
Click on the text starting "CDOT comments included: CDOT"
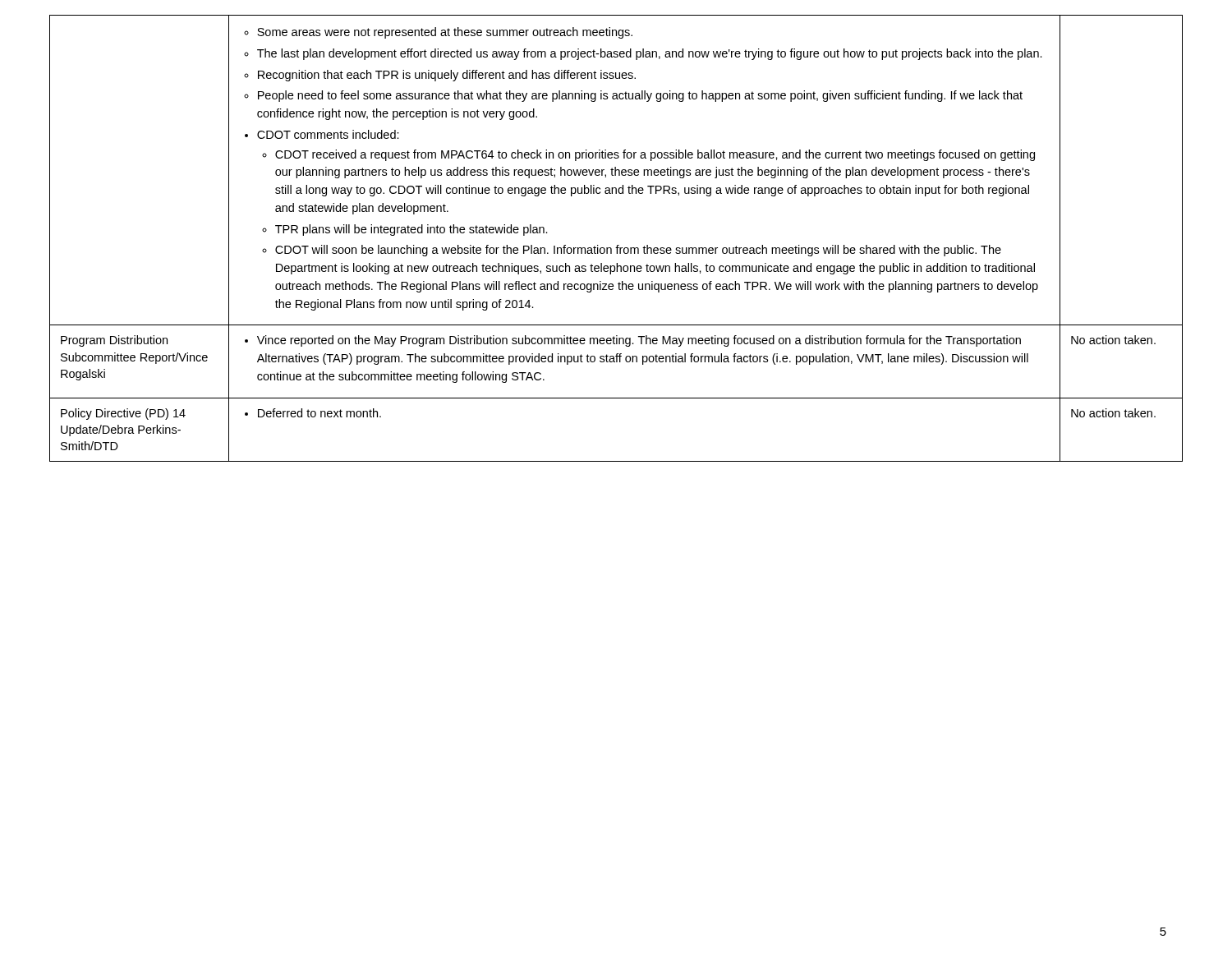pos(322,134)
